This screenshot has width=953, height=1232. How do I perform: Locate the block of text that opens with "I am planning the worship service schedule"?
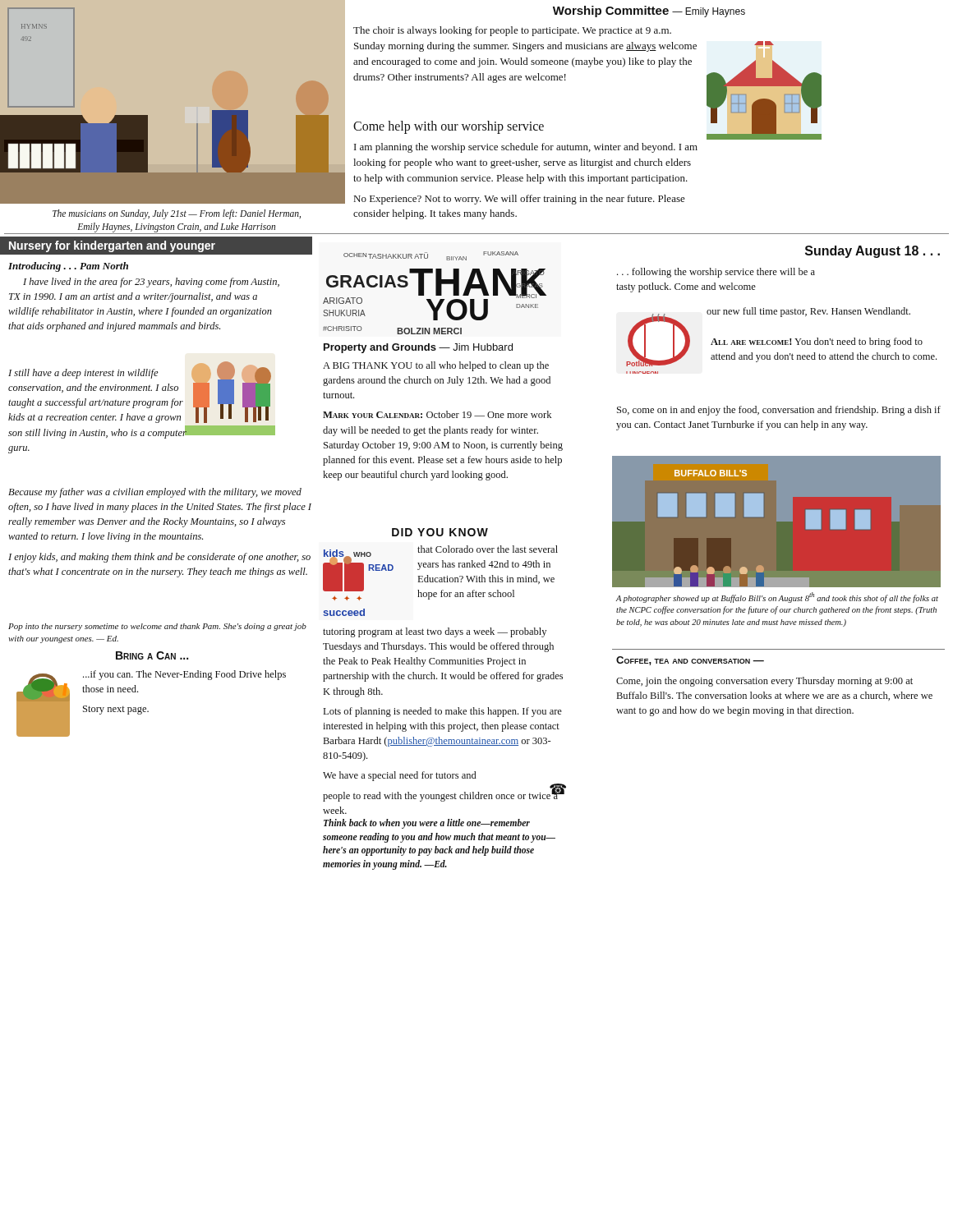point(526,181)
